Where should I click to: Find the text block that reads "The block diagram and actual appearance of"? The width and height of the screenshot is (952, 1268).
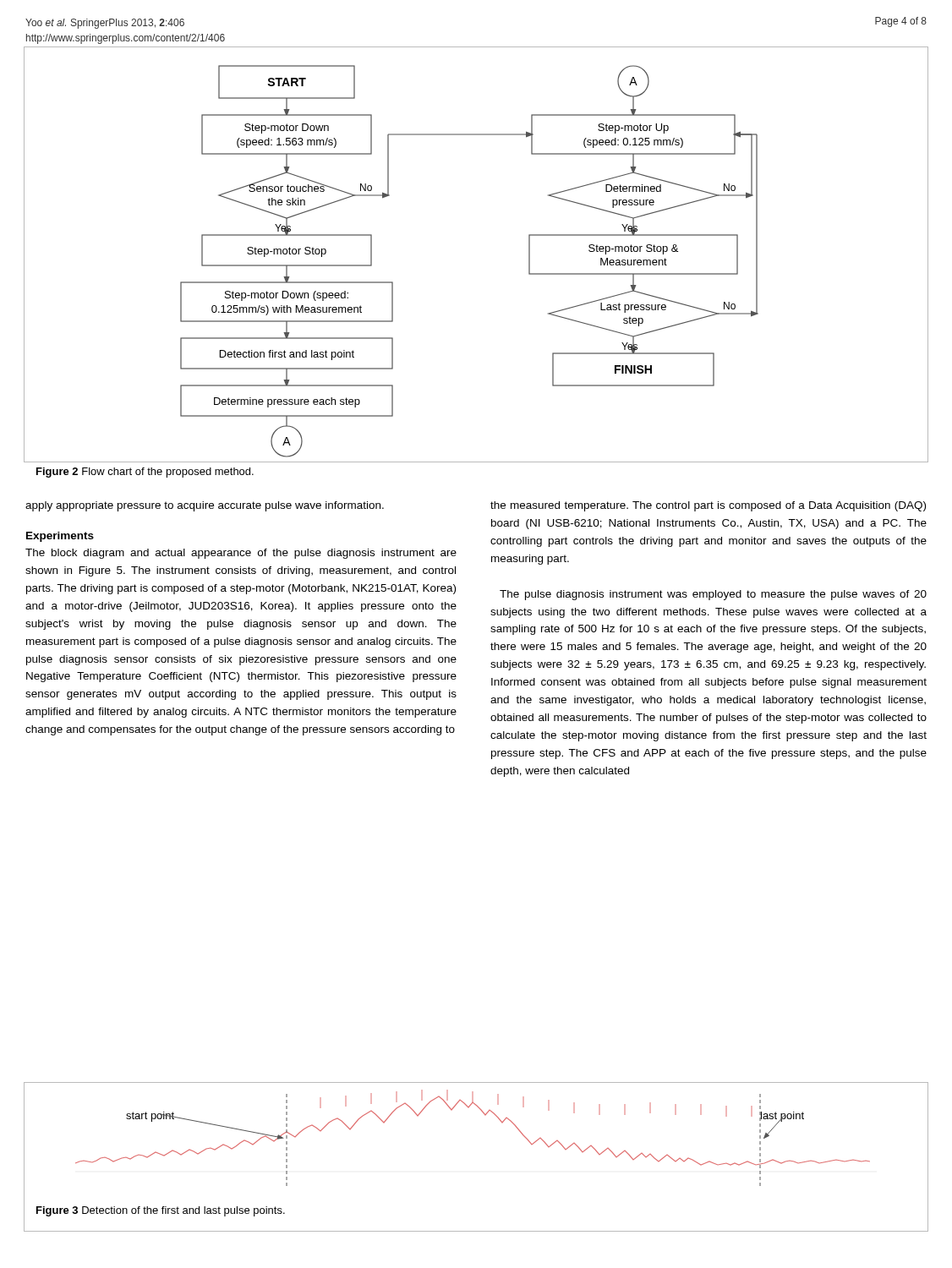[x=241, y=641]
